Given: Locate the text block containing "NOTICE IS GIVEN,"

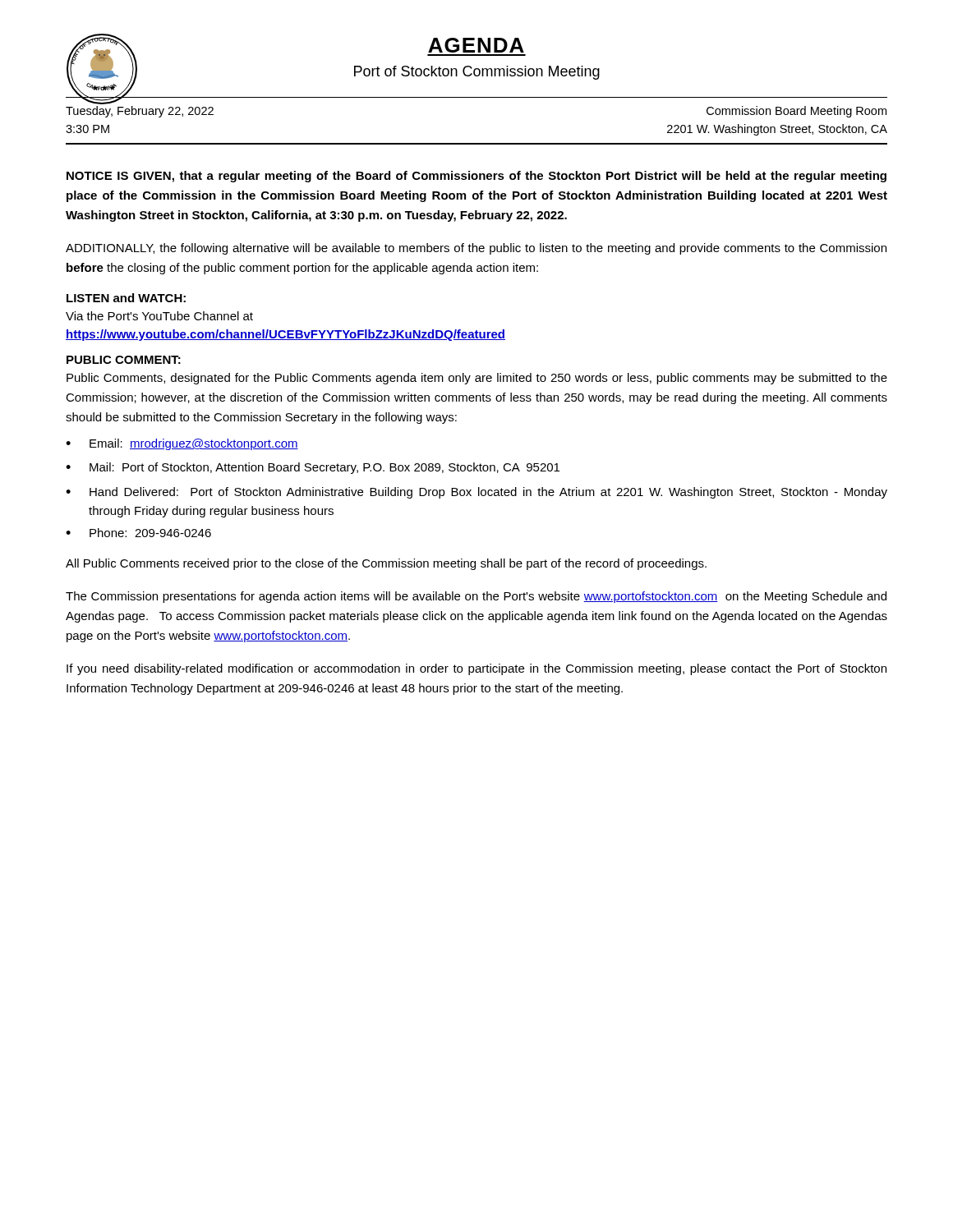Looking at the screenshot, I should tap(476, 195).
